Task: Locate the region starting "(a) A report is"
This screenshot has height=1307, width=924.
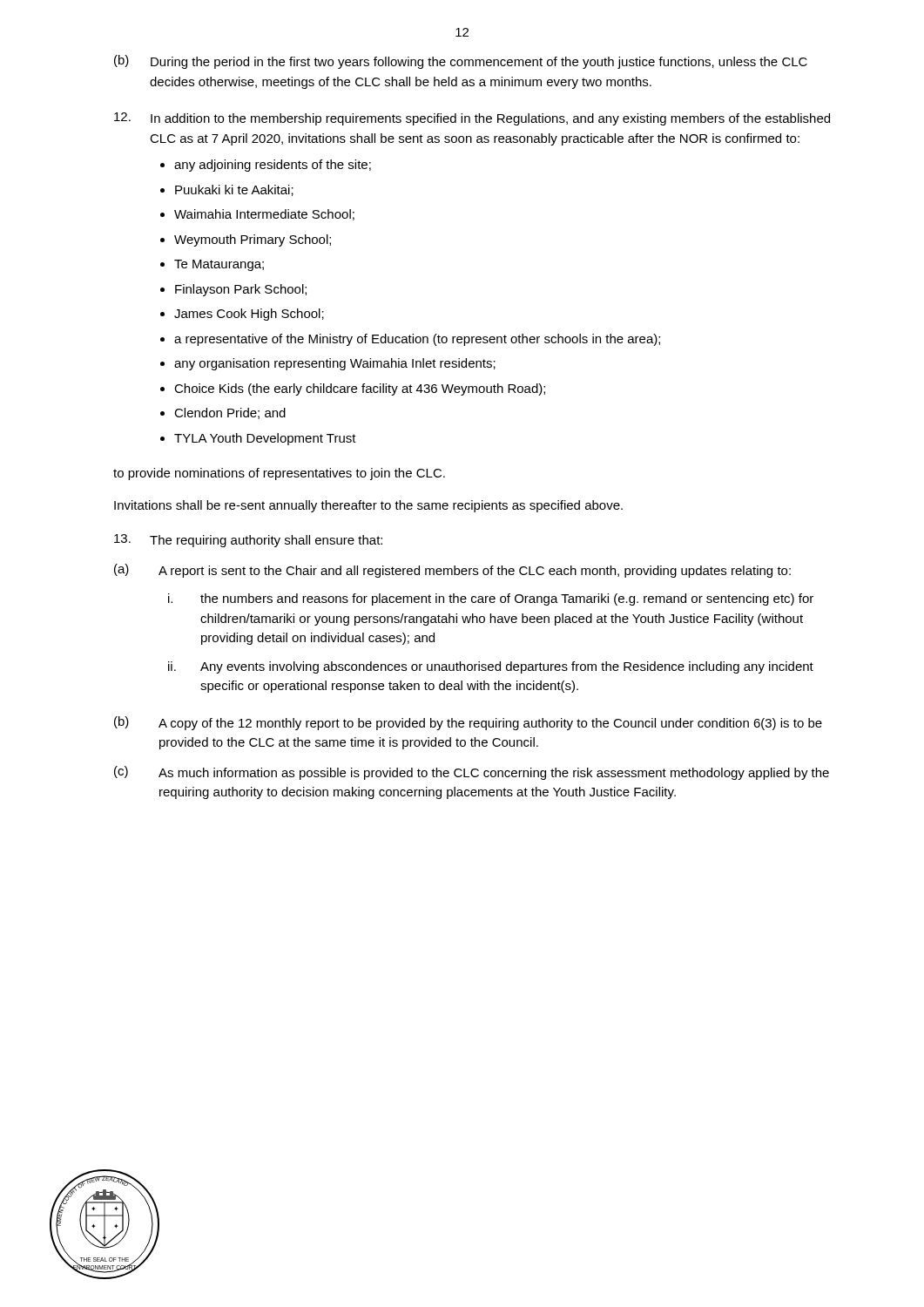Action: tap(484, 633)
